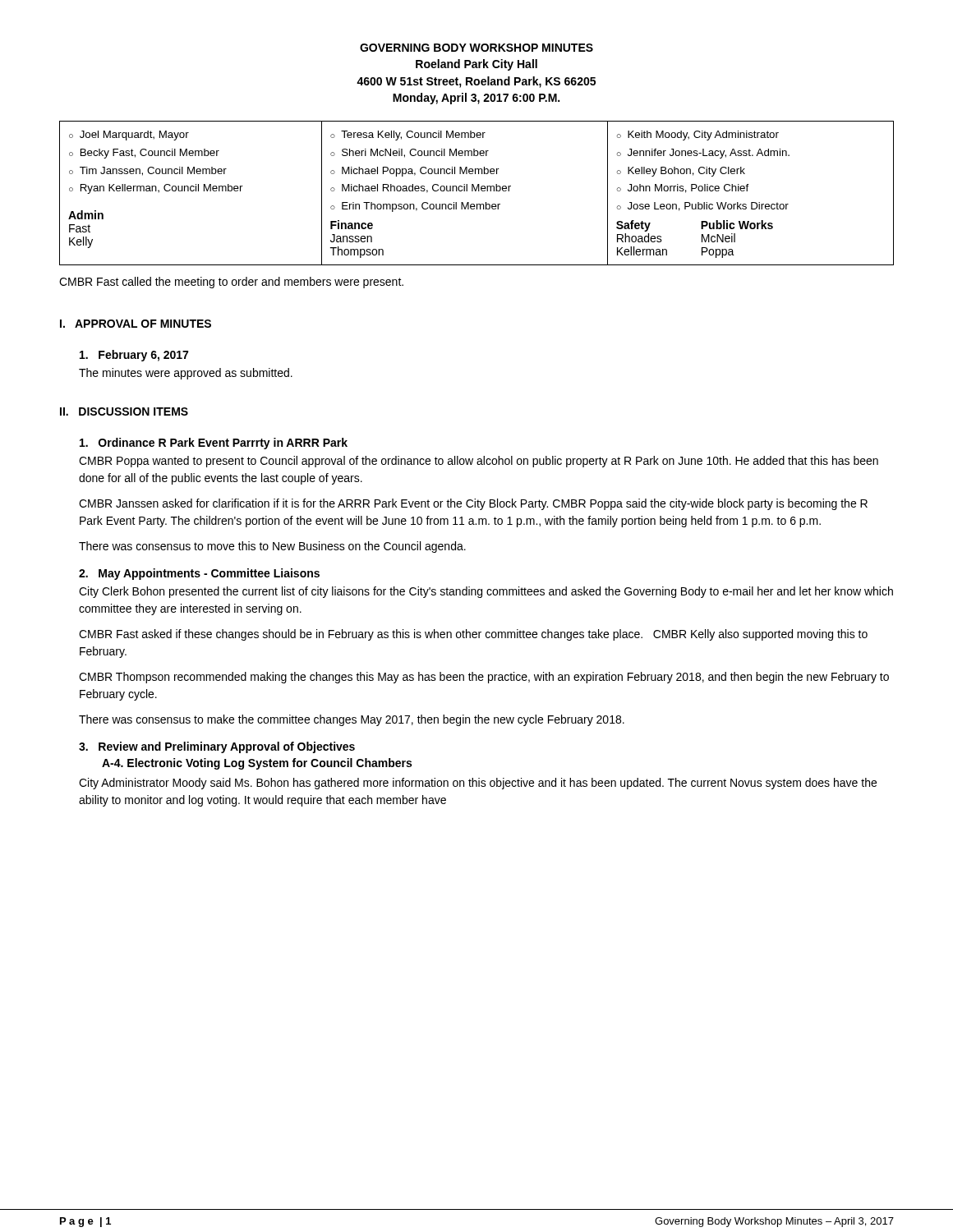Find the text starting "CMBR Poppa wanted to present to Council approval"
Image resolution: width=953 pixels, height=1232 pixels.
point(479,469)
